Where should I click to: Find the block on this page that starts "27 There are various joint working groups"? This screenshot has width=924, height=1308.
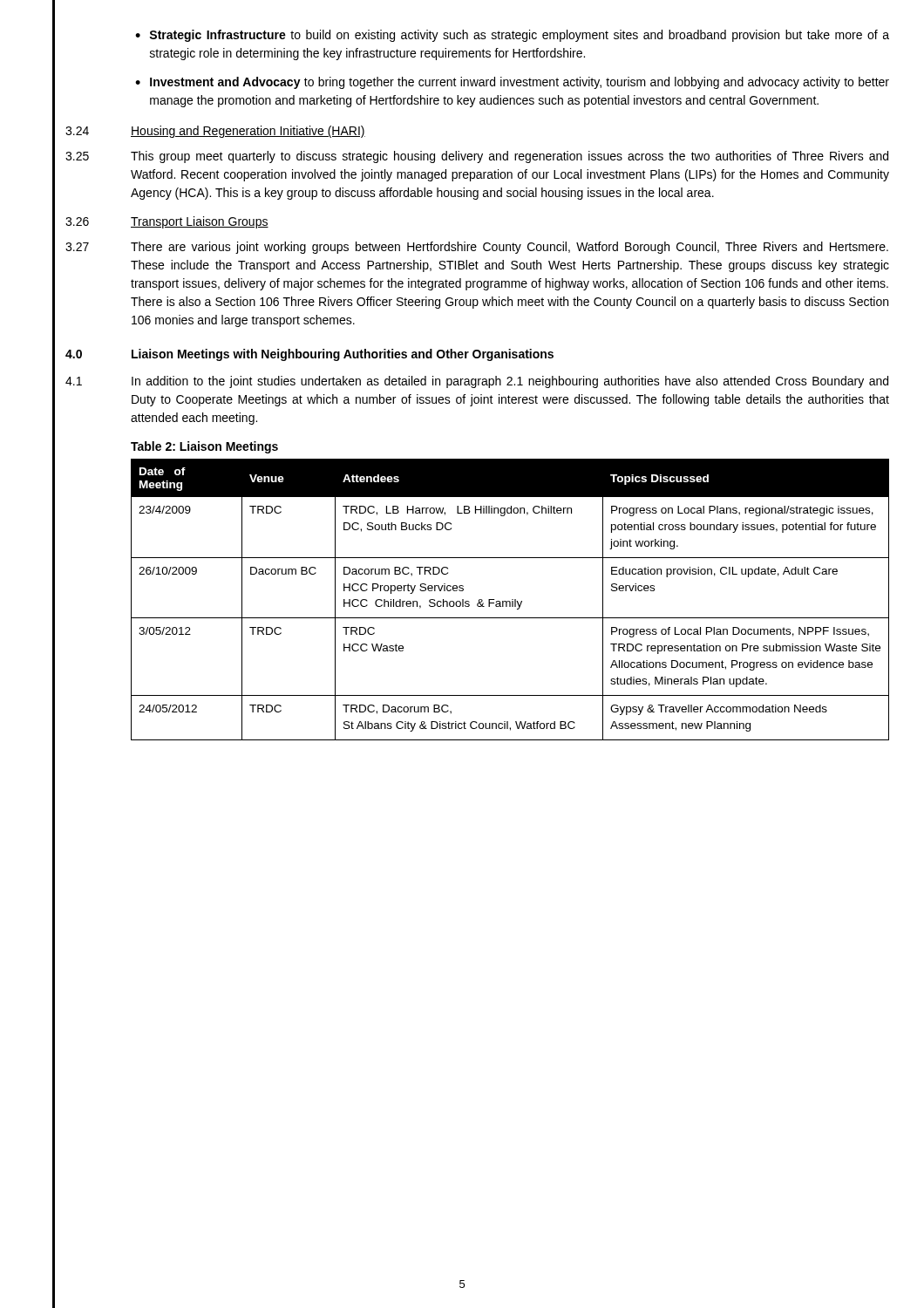(x=477, y=284)
